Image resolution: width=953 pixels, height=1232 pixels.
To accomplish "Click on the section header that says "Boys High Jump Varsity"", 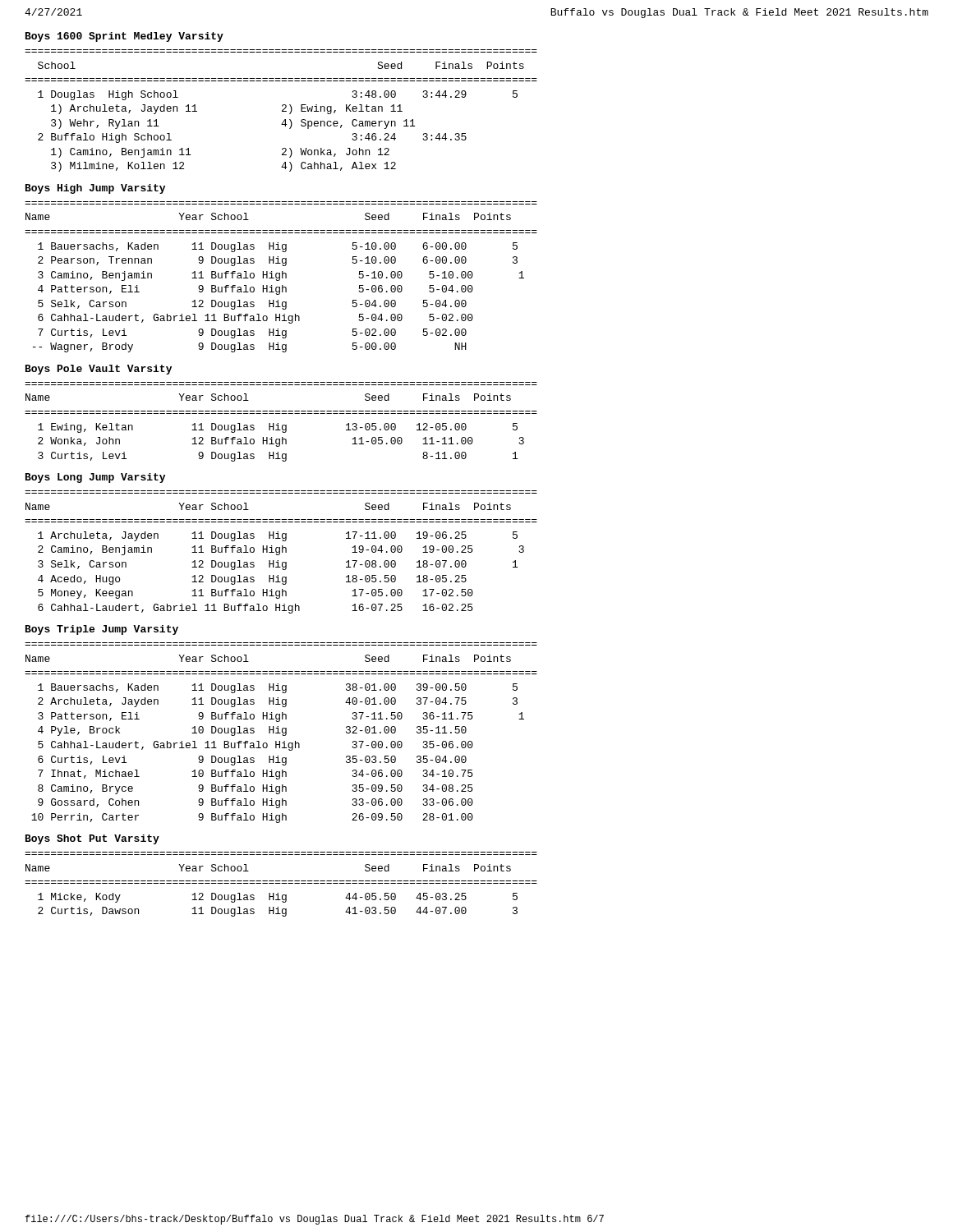I will tap(95, 188).
